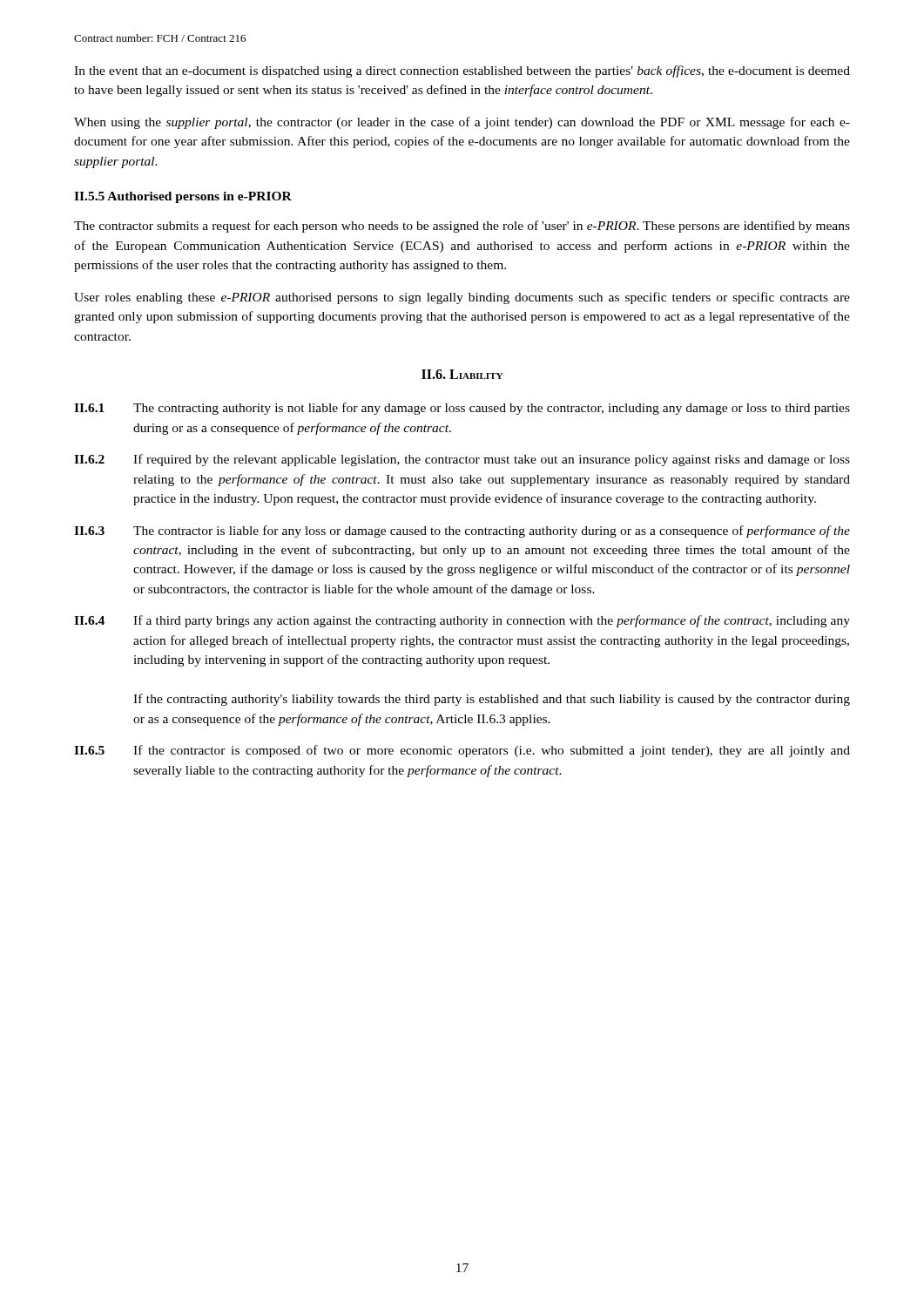Image resolution: width=924 pixels, height=1307 pixels.
Task: Locate the block starting "II.6.5 If the contractor is composed of two"
Action: click(x=462, y=760)
